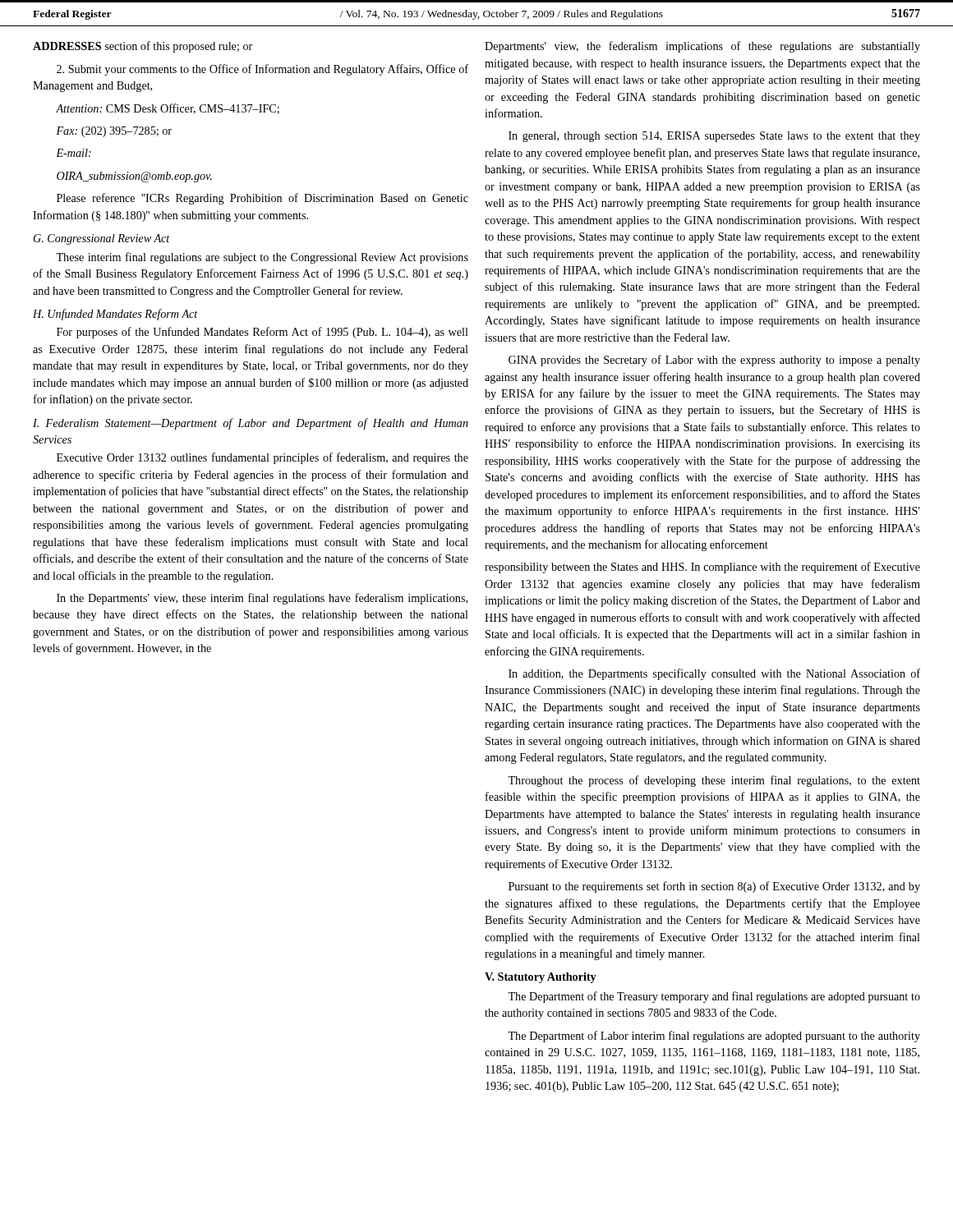
Task: Find the block on this page that starts "For purposes of the"
Action: 251,366
